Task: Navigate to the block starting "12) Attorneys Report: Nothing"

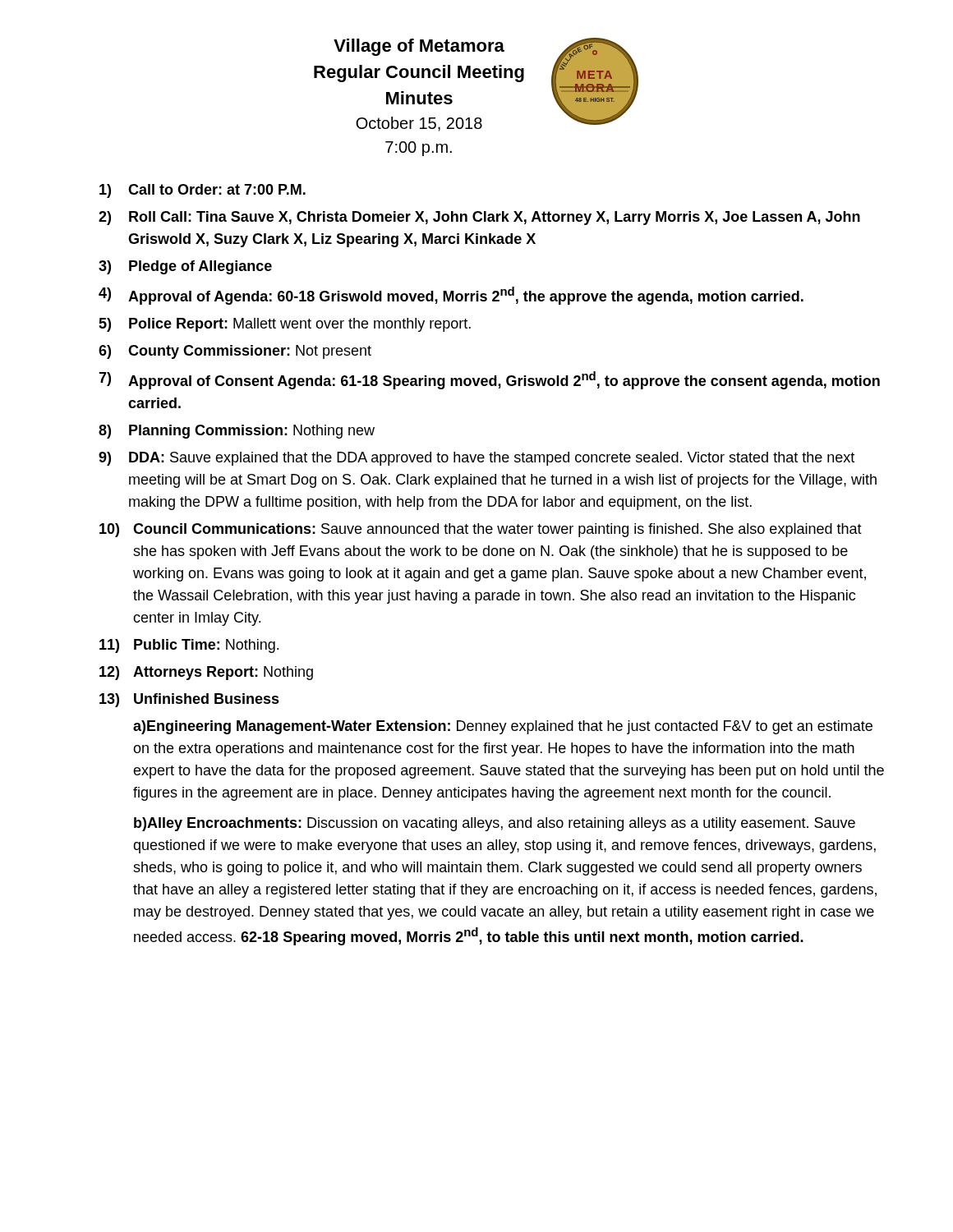Action: coord(206,672)
